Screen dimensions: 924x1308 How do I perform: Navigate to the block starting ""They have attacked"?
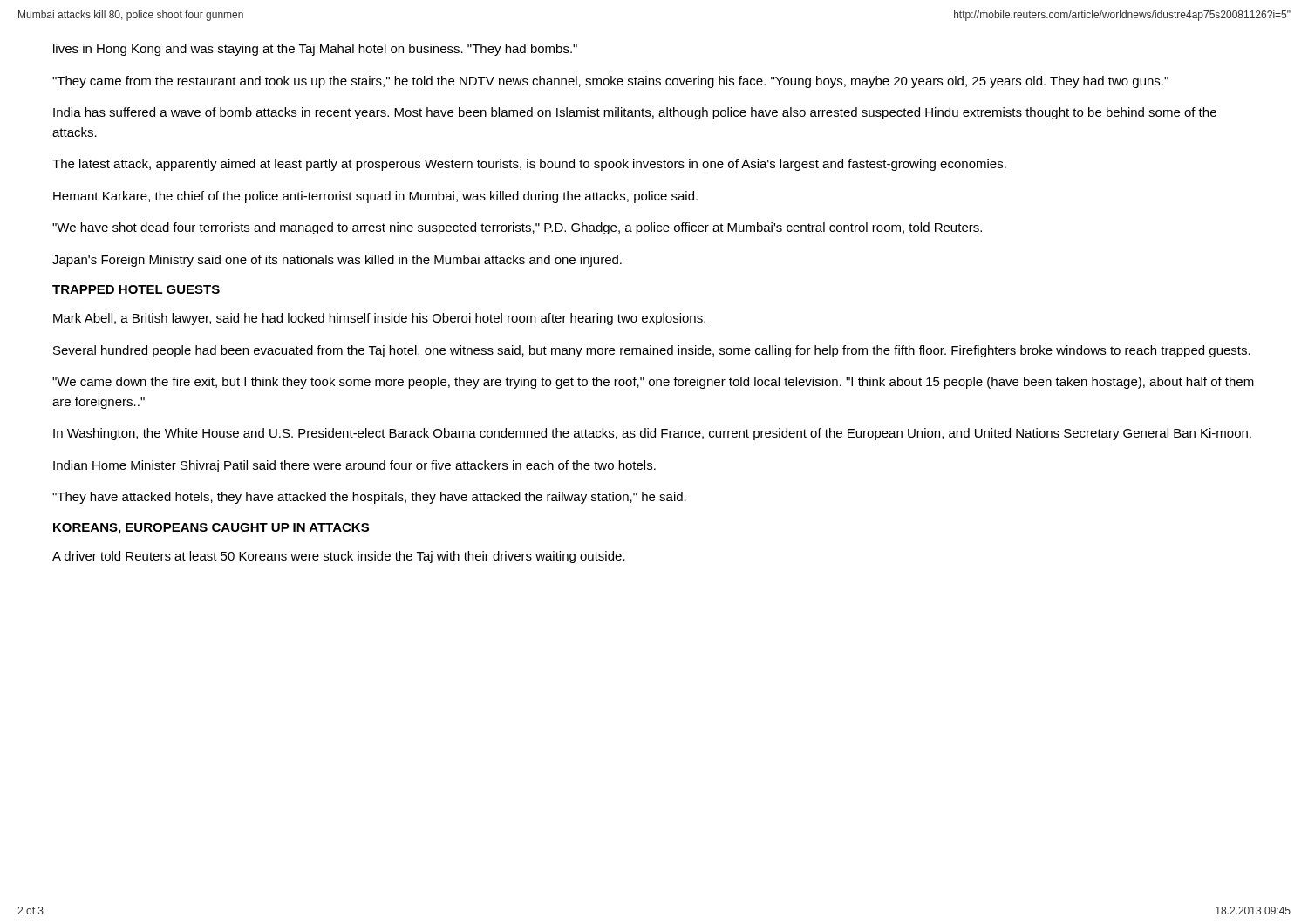pyautogui.click(x=370, y=496)
